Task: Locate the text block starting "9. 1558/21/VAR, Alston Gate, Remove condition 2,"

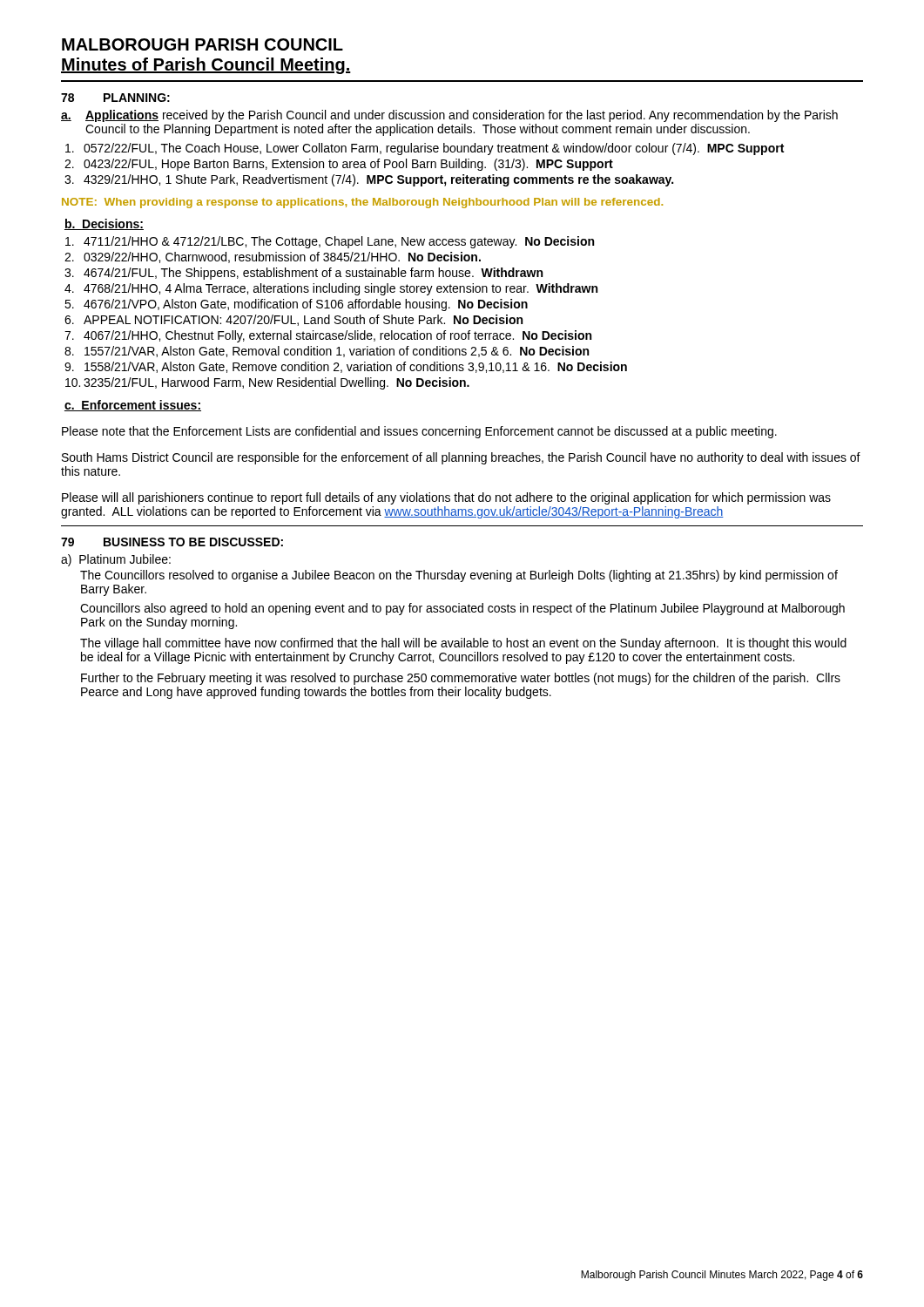Action: coord(346,367)
